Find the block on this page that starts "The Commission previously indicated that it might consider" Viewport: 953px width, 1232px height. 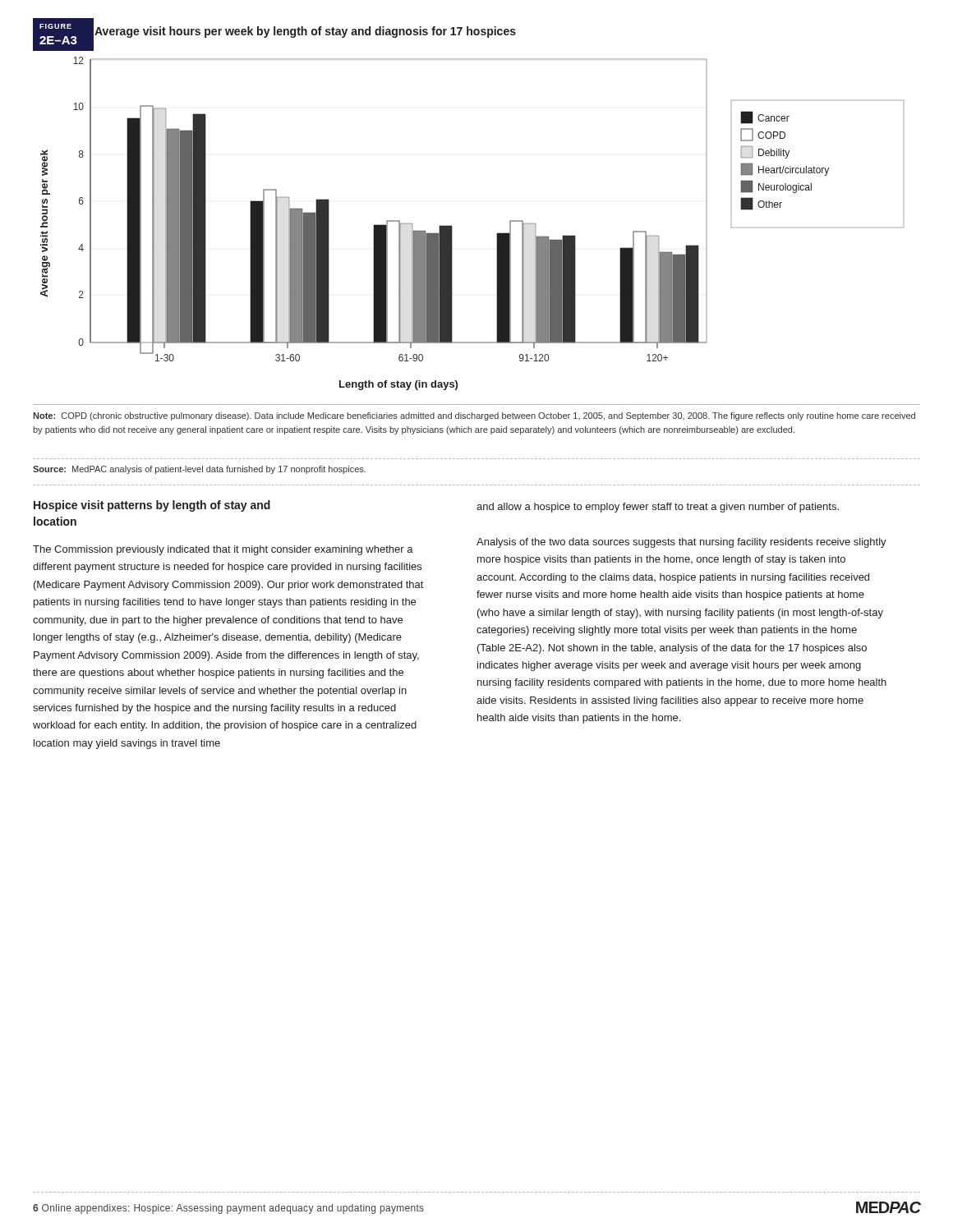pyautogui.click(x=228, y=646)
